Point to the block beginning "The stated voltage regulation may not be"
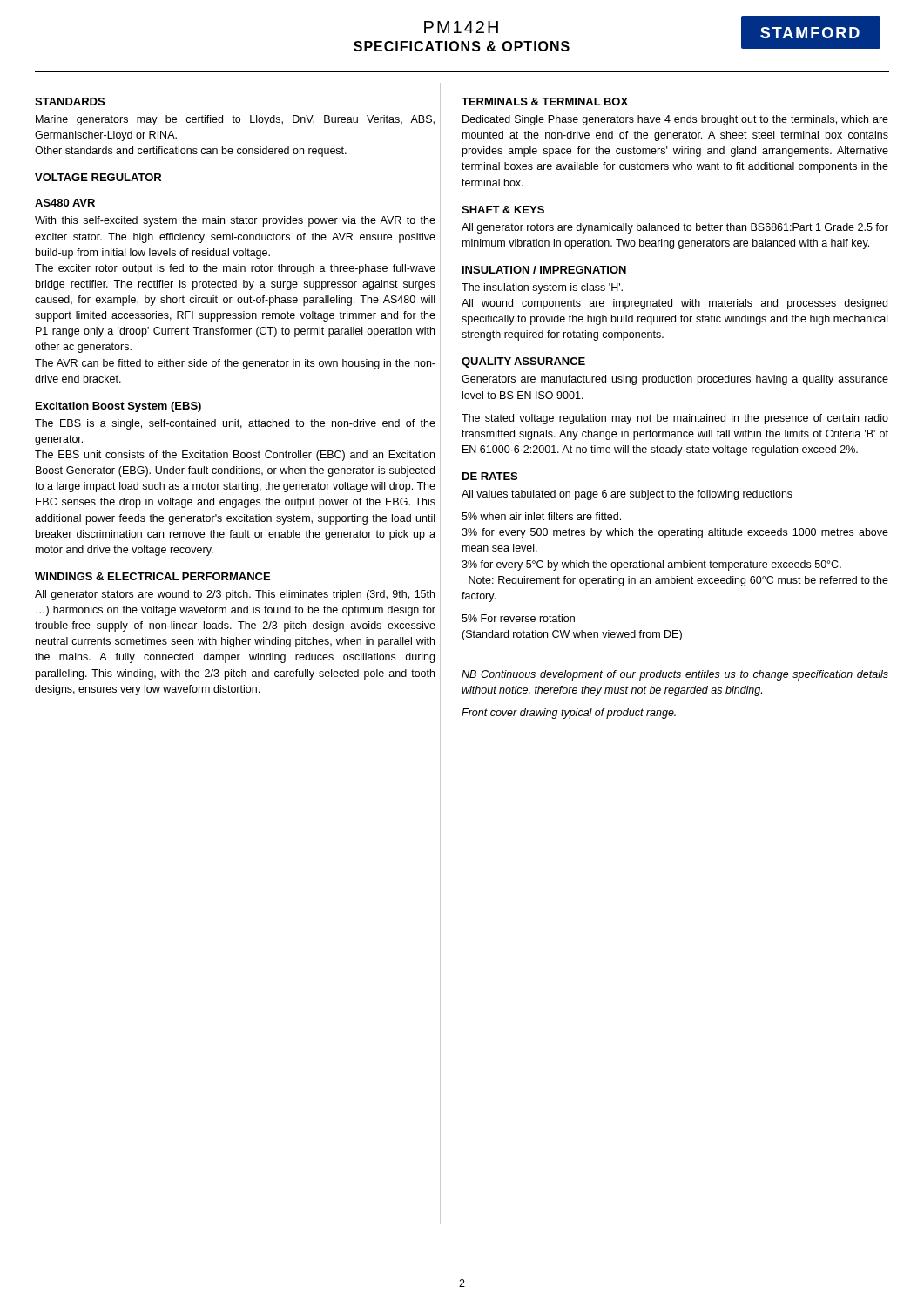Viewport: 924px width, 1307px height. 675,434
